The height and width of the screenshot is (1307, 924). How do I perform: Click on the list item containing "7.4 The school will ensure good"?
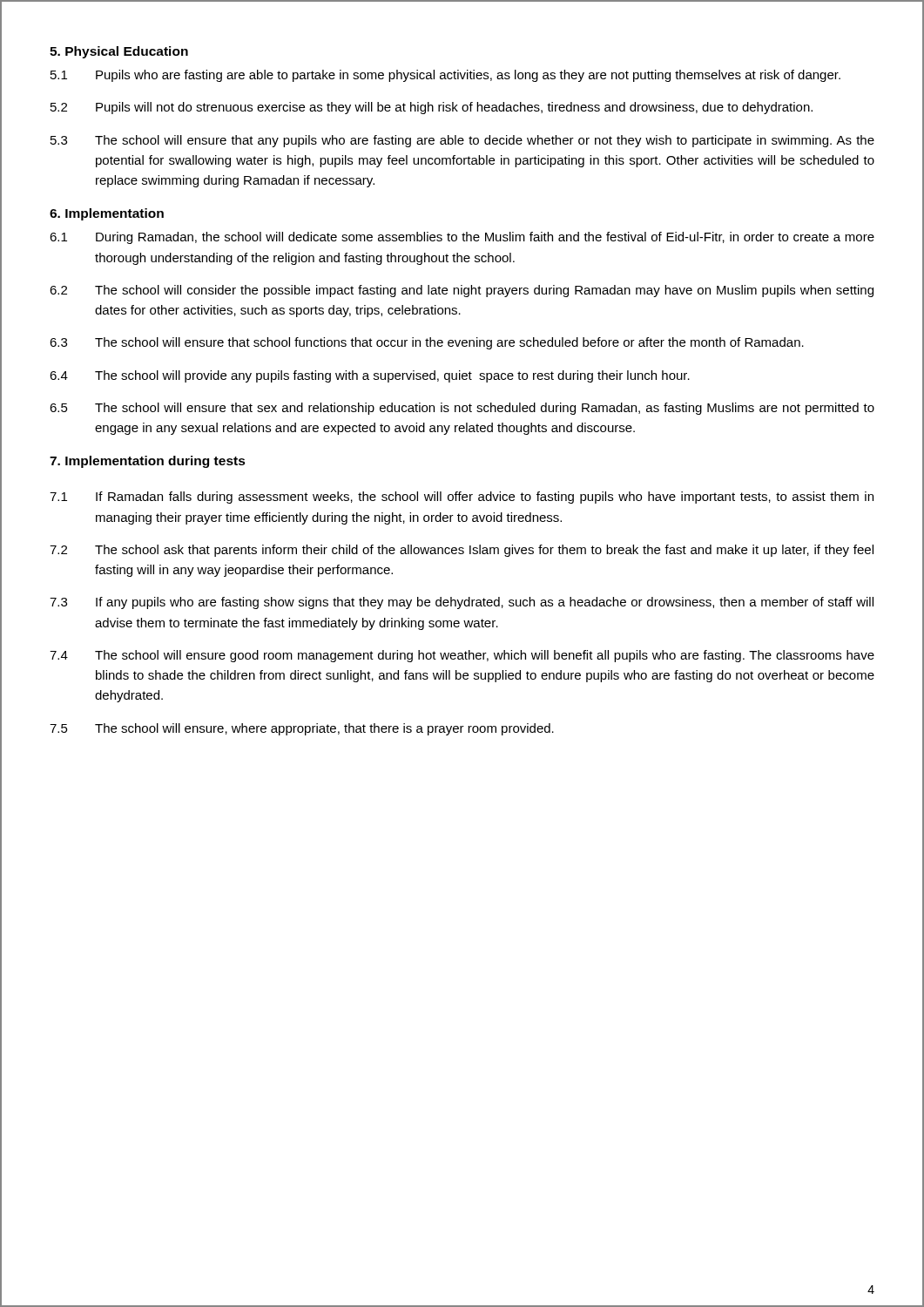(462, 675)
